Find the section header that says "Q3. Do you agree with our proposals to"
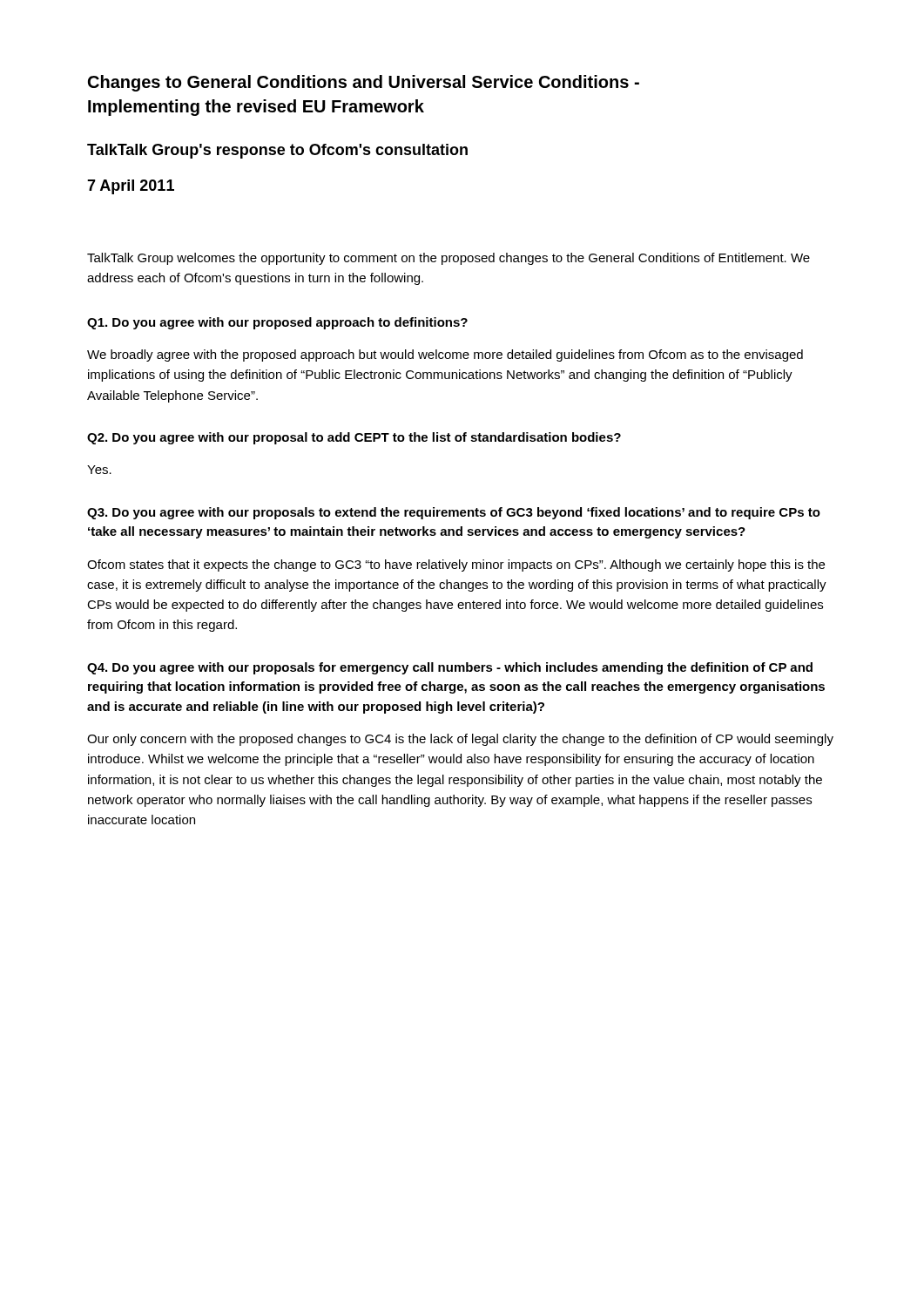 462,522
